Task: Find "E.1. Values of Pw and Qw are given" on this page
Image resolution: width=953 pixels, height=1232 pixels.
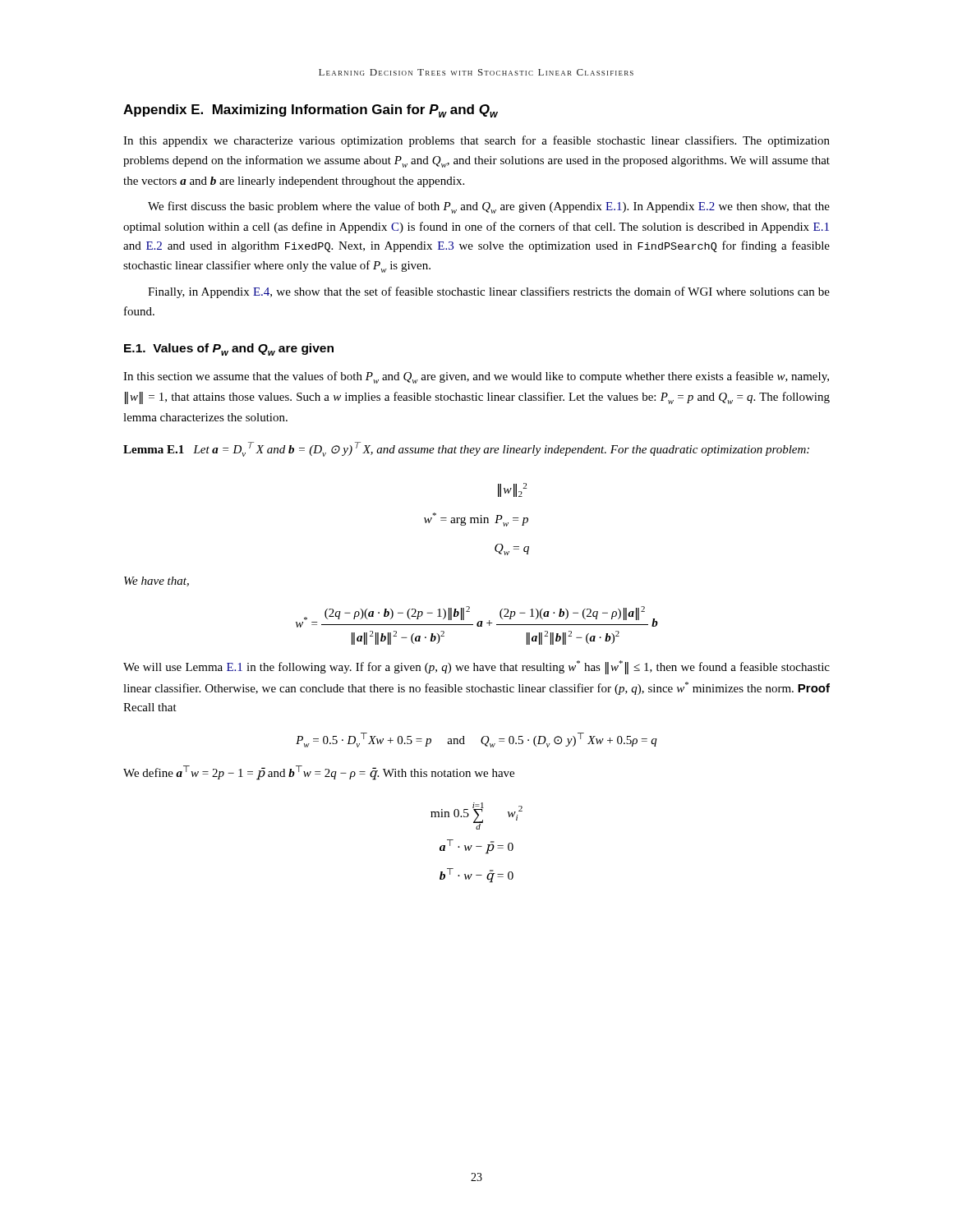Action: pos(229,349)
